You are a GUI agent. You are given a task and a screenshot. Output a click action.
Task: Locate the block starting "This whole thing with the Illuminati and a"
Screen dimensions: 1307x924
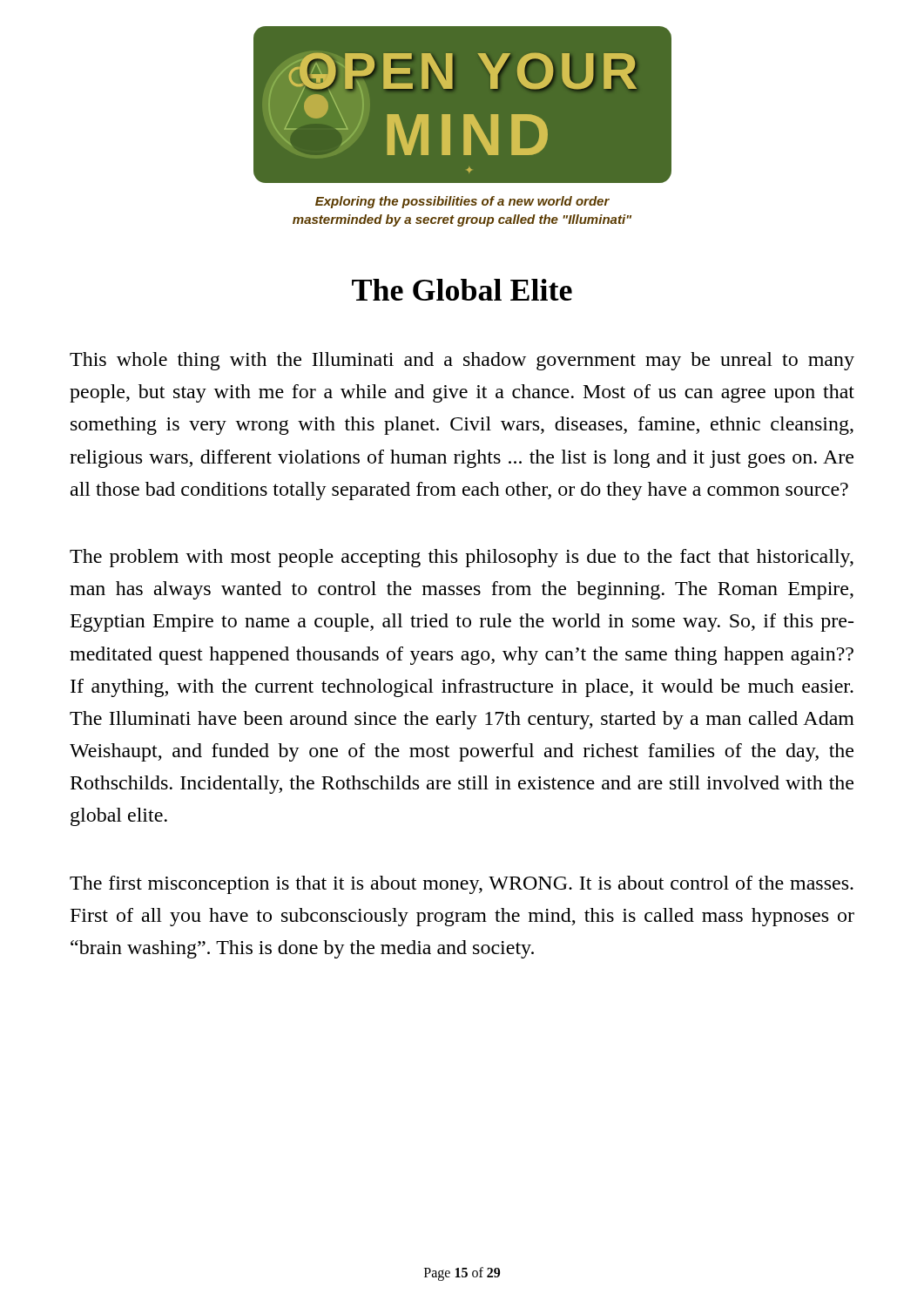tap(462, 424)
